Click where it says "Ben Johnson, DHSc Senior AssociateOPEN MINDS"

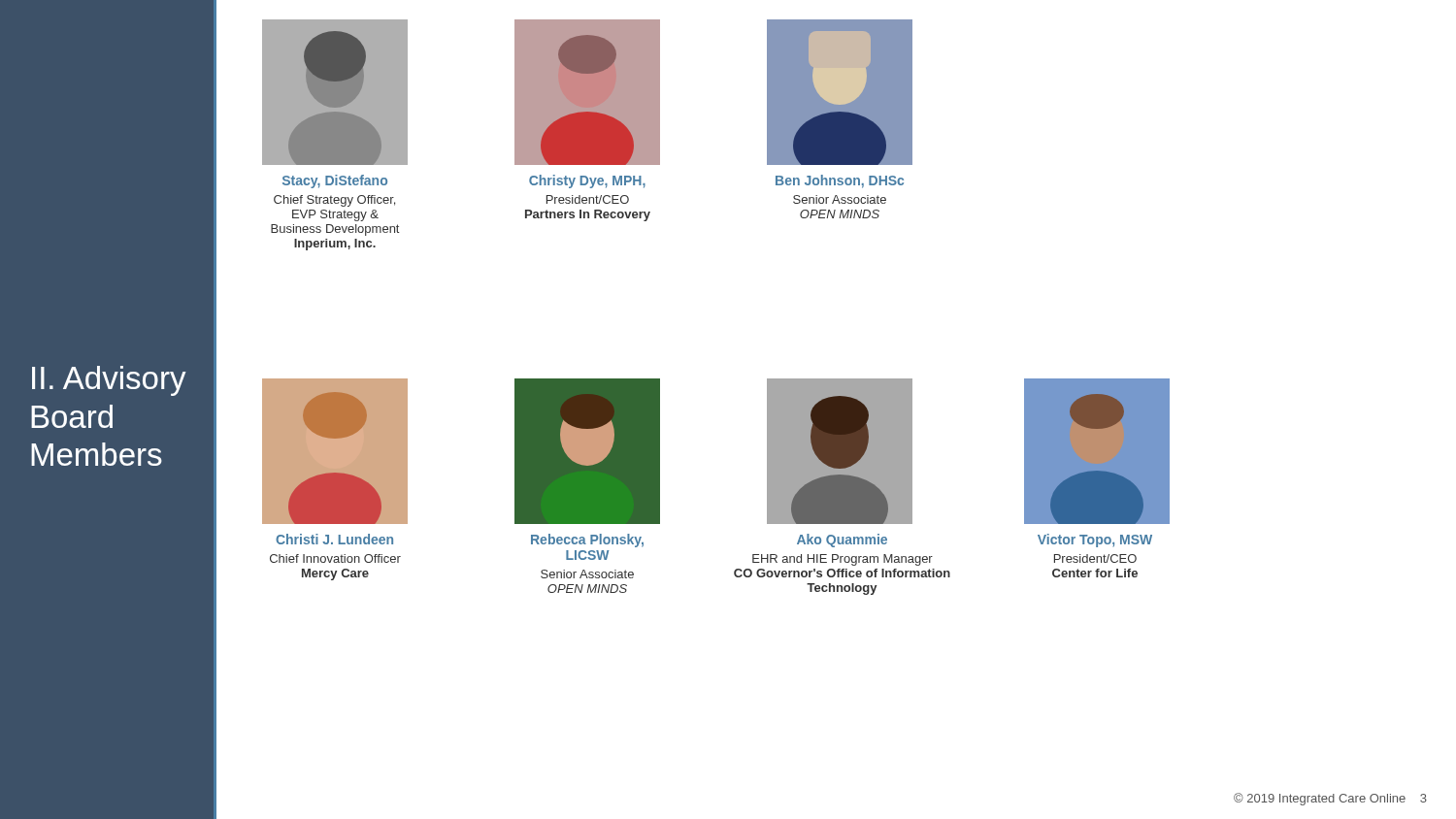[840, 197]
